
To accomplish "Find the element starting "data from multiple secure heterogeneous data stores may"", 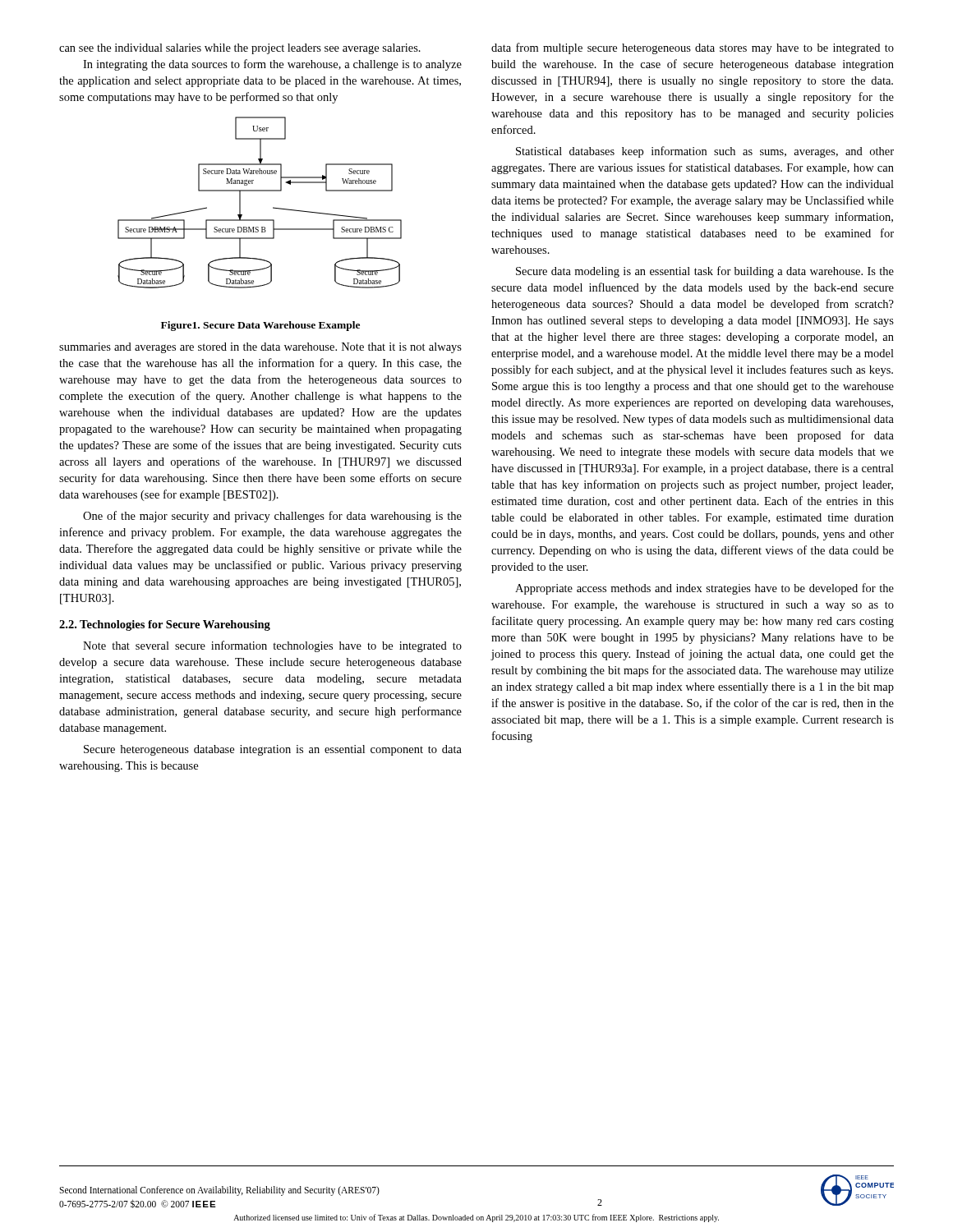I will coord(693,392).
